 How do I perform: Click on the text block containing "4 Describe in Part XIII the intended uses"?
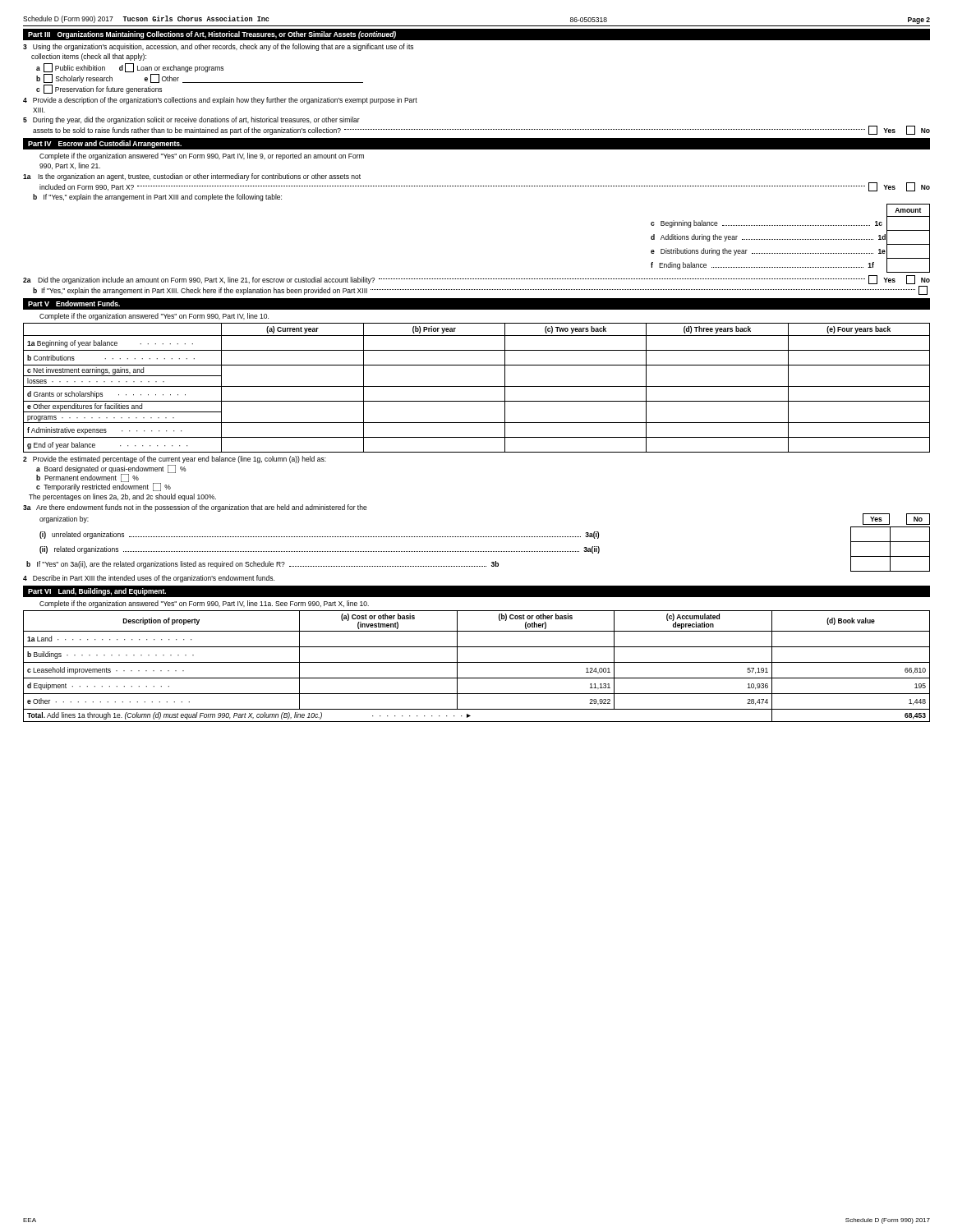[149, 578]
